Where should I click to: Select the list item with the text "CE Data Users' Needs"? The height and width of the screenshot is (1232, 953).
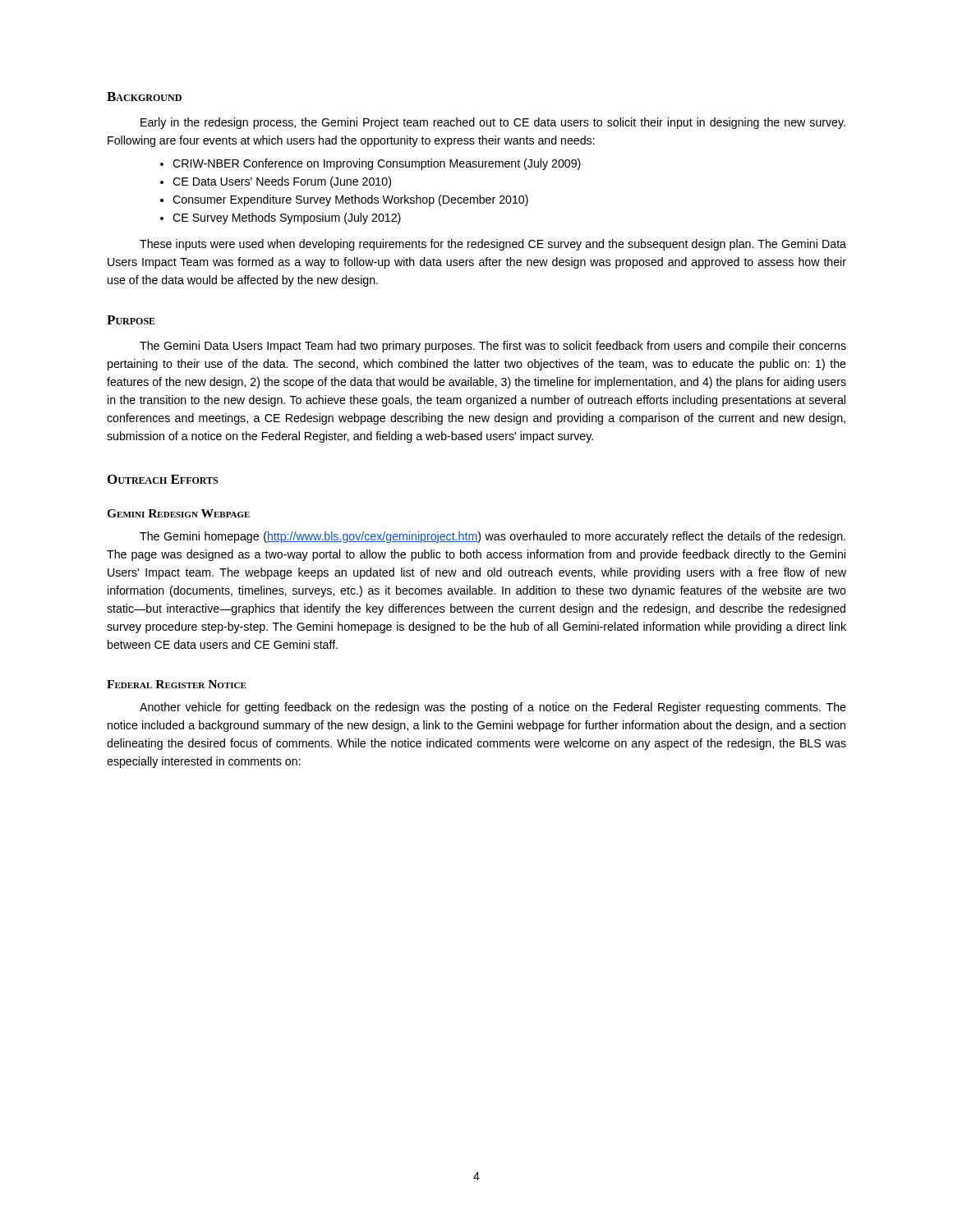(x=282, y=182)
